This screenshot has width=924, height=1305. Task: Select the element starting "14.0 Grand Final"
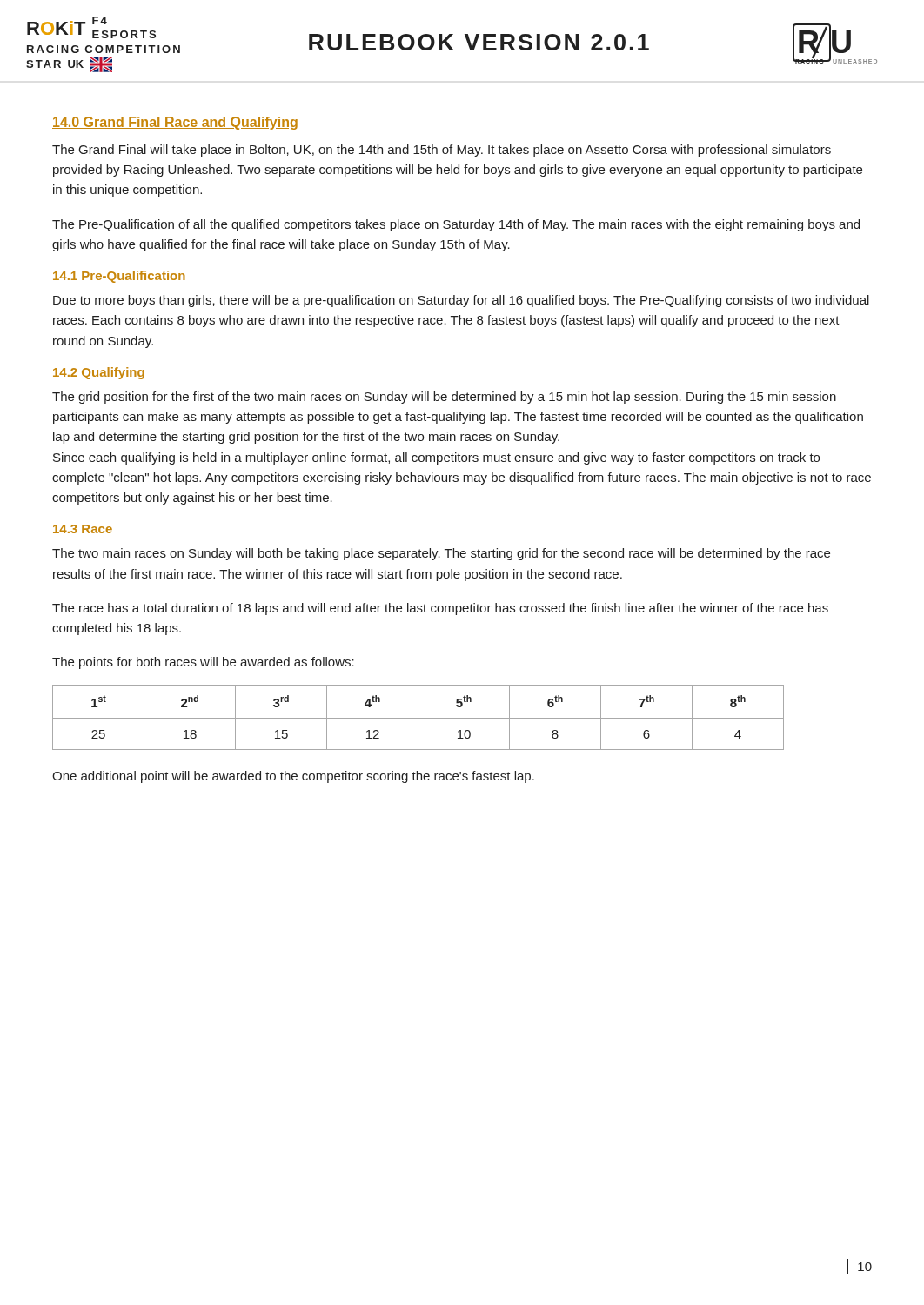click(x=175, y=122)
